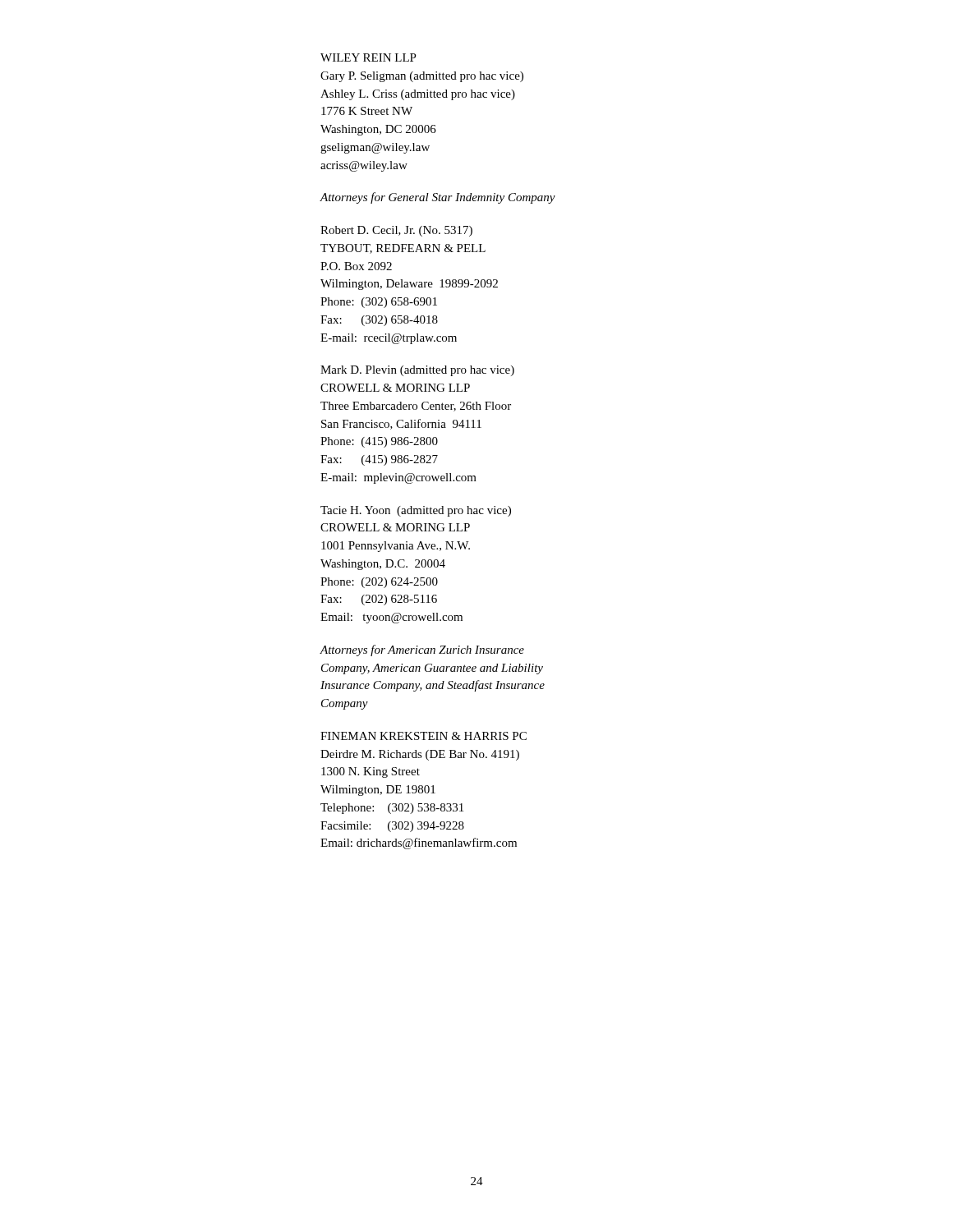Select the text starting "FINEMAN KREKSTEIN & HARRIS"
953x1232 pixels.
click(x=424, y=789)
